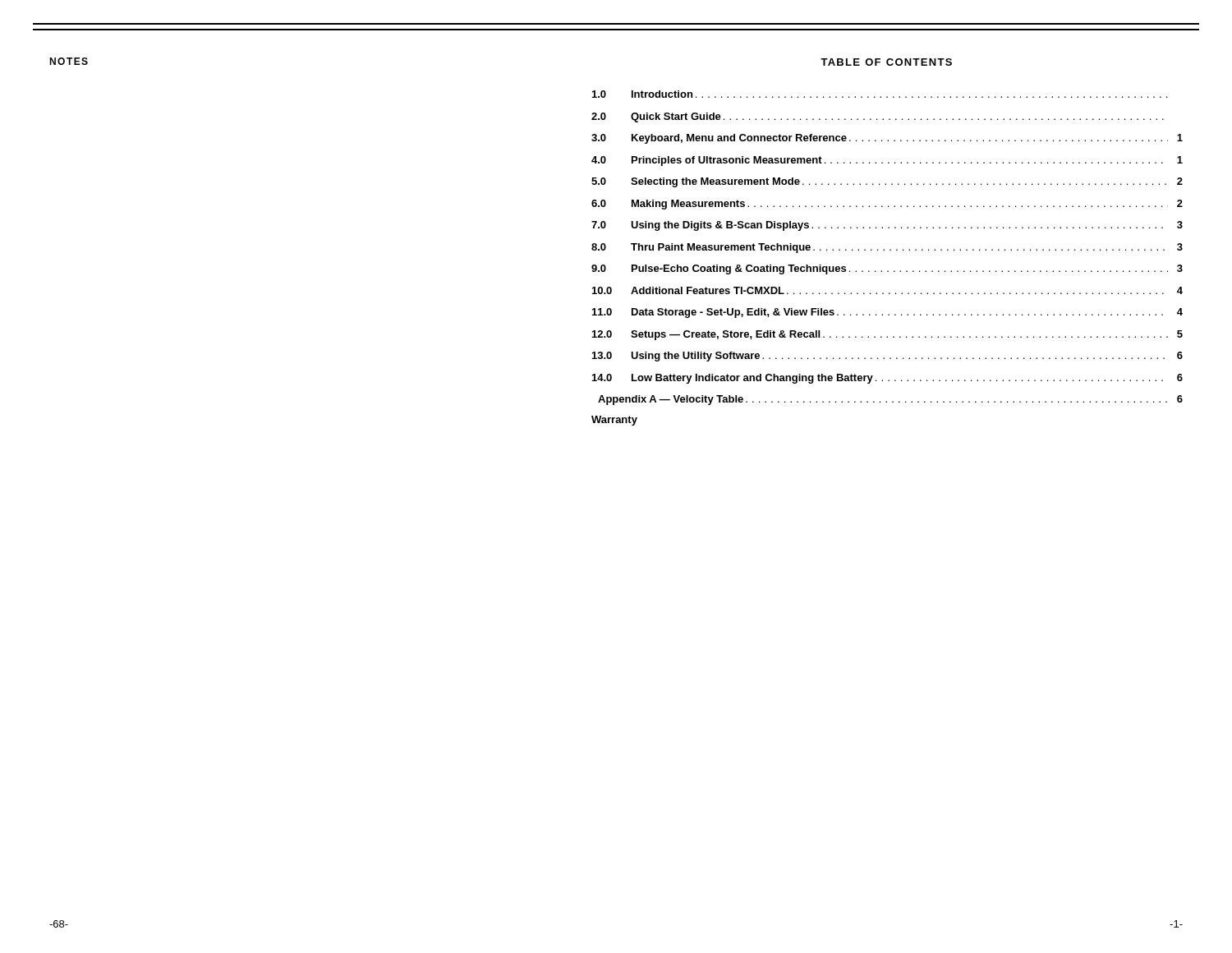
Task: Where is the passage that starts "14.0 Low Battery Indicator"?
Action: tap(887, 377)
